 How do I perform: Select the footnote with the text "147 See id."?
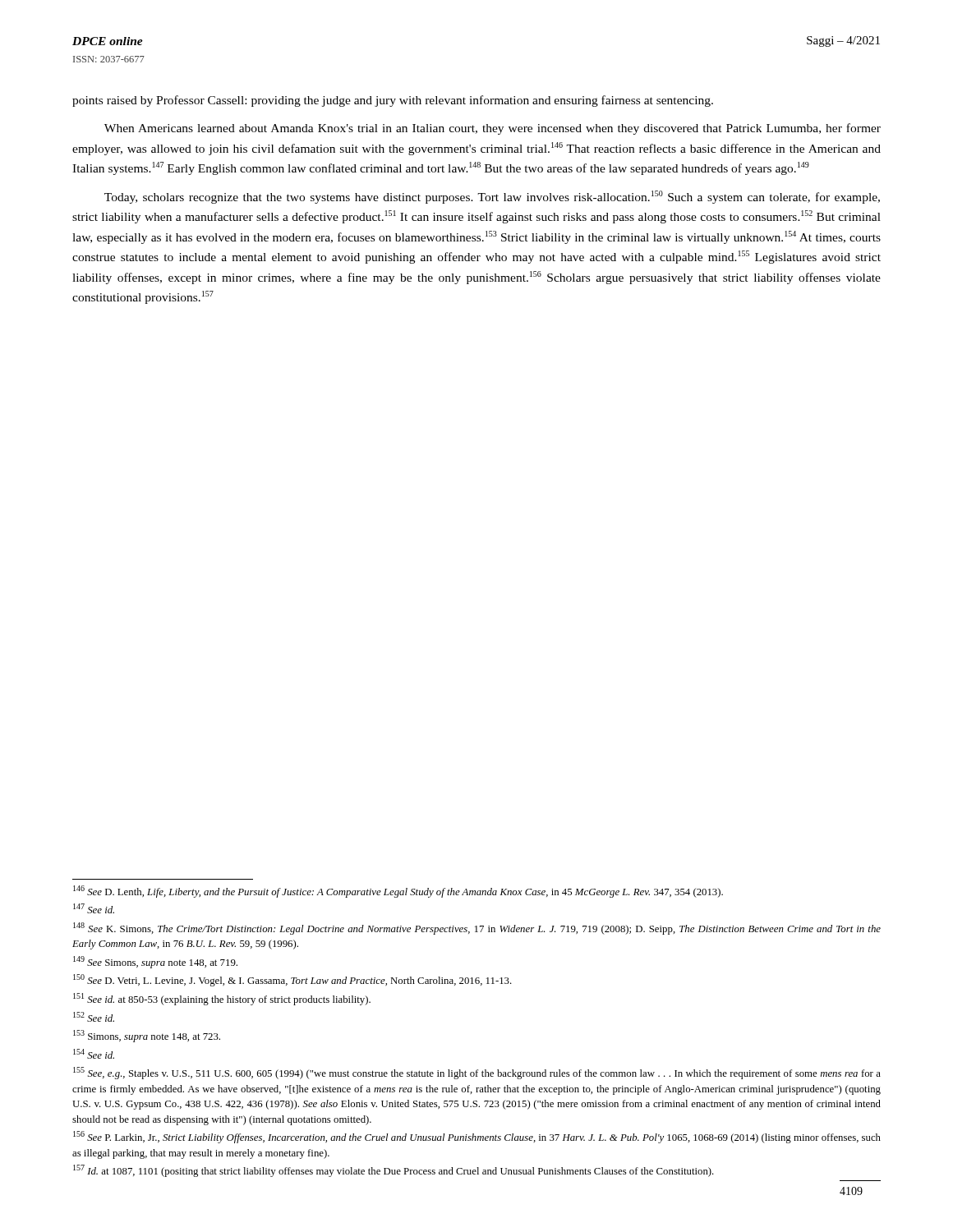[x=94, y=909]
